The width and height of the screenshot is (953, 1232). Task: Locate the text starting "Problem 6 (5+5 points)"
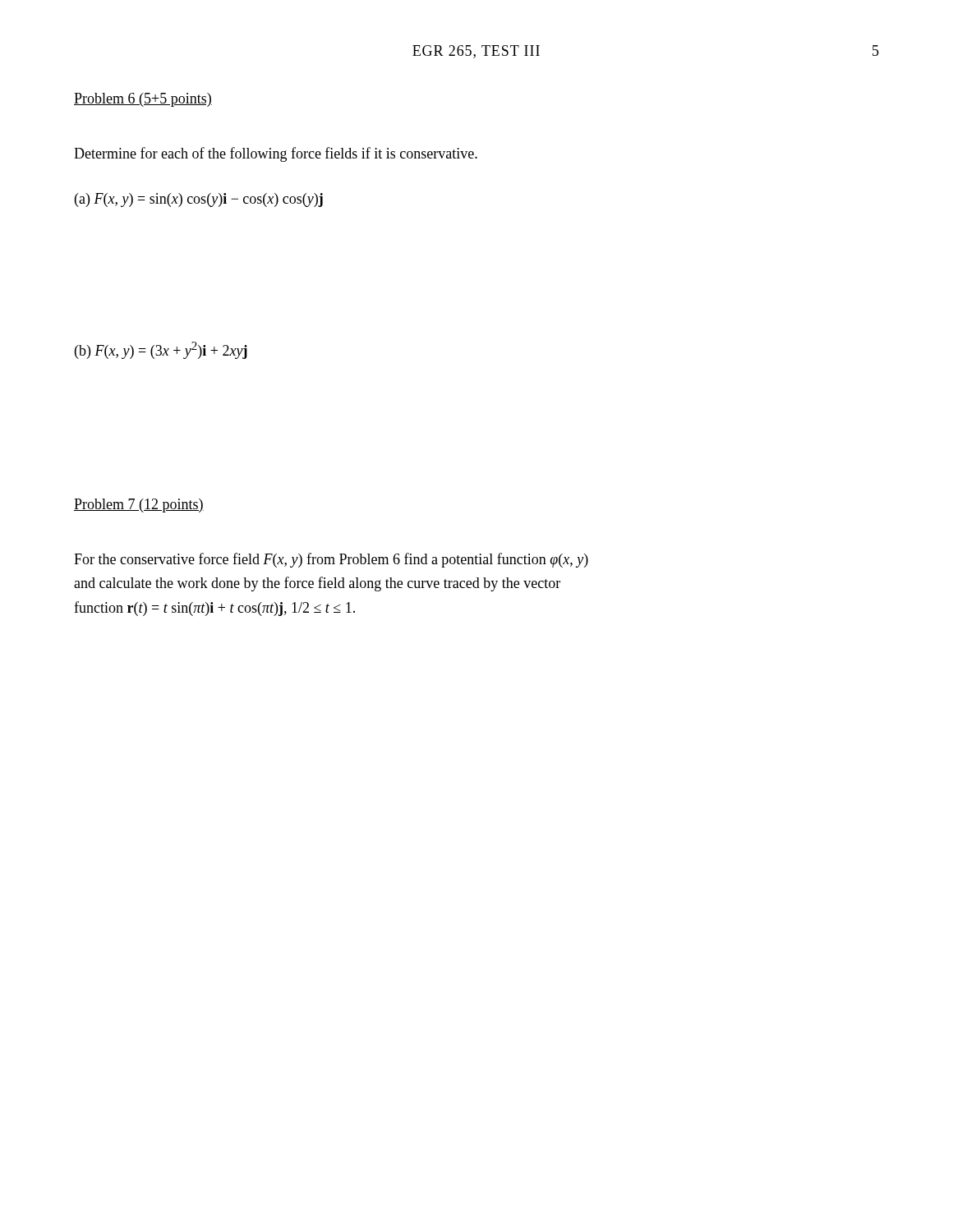point(143,99)
